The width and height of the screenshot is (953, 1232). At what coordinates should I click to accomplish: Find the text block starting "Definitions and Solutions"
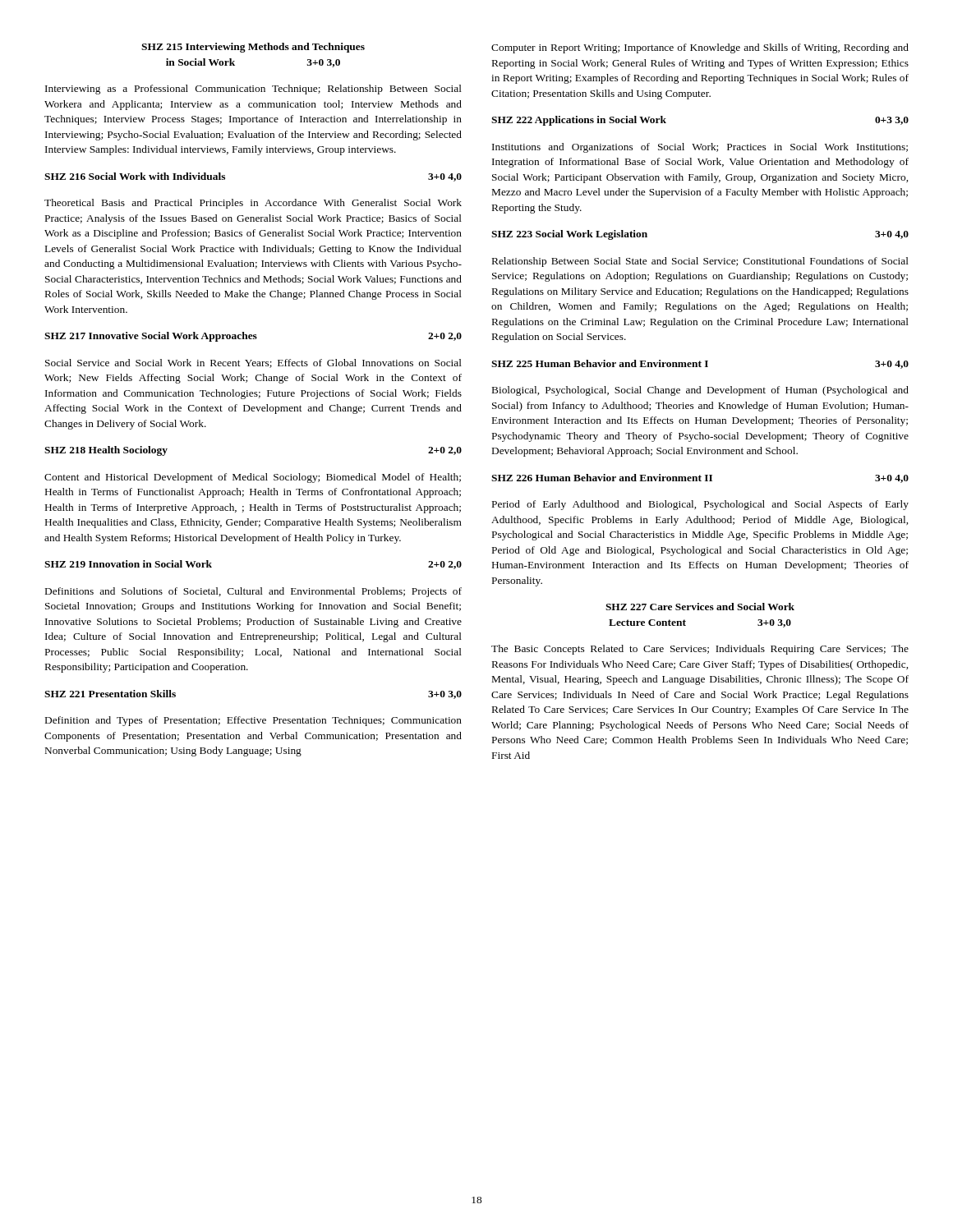pos(253,629)
